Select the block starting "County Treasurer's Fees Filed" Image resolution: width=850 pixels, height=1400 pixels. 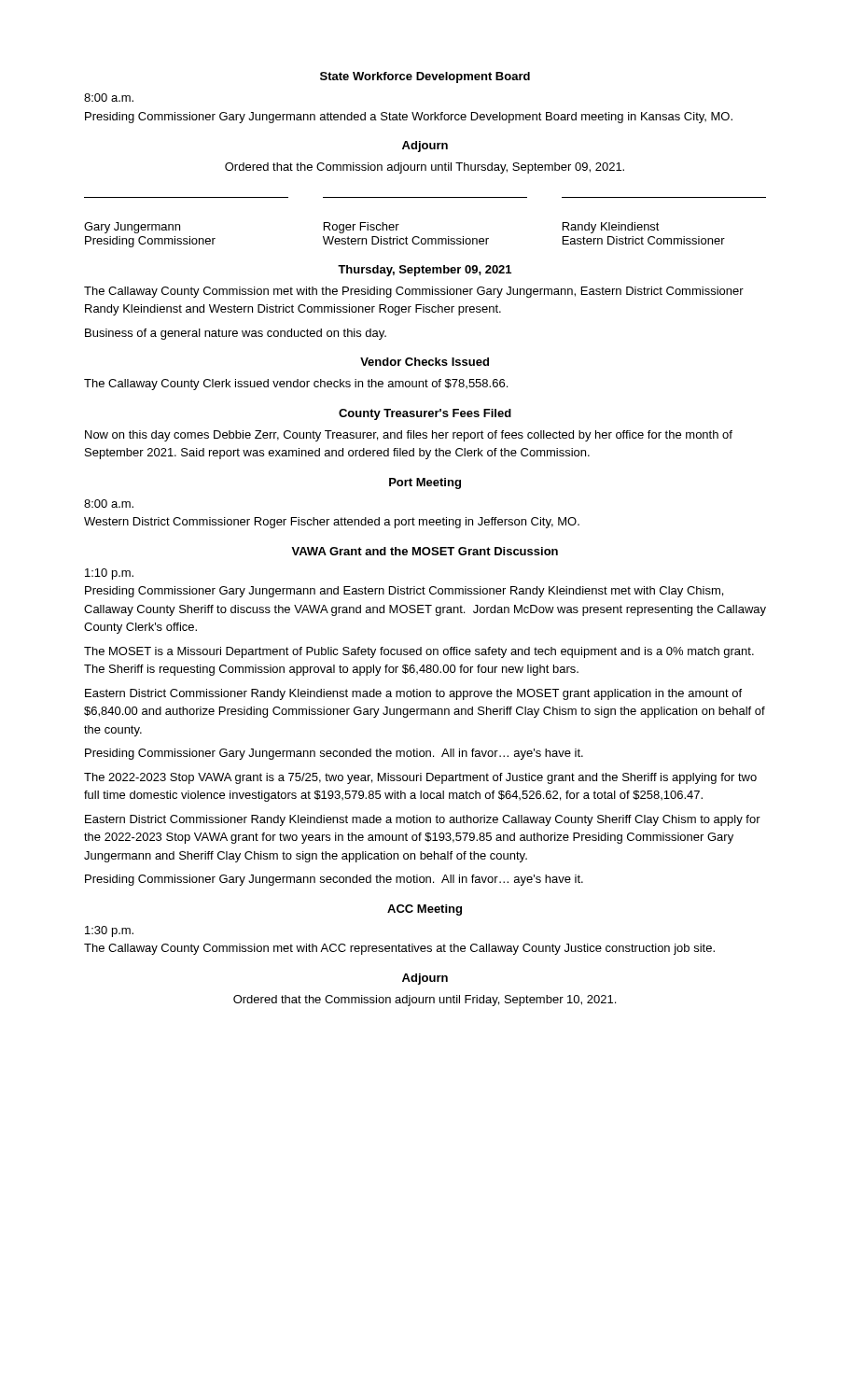pos(425,413)
